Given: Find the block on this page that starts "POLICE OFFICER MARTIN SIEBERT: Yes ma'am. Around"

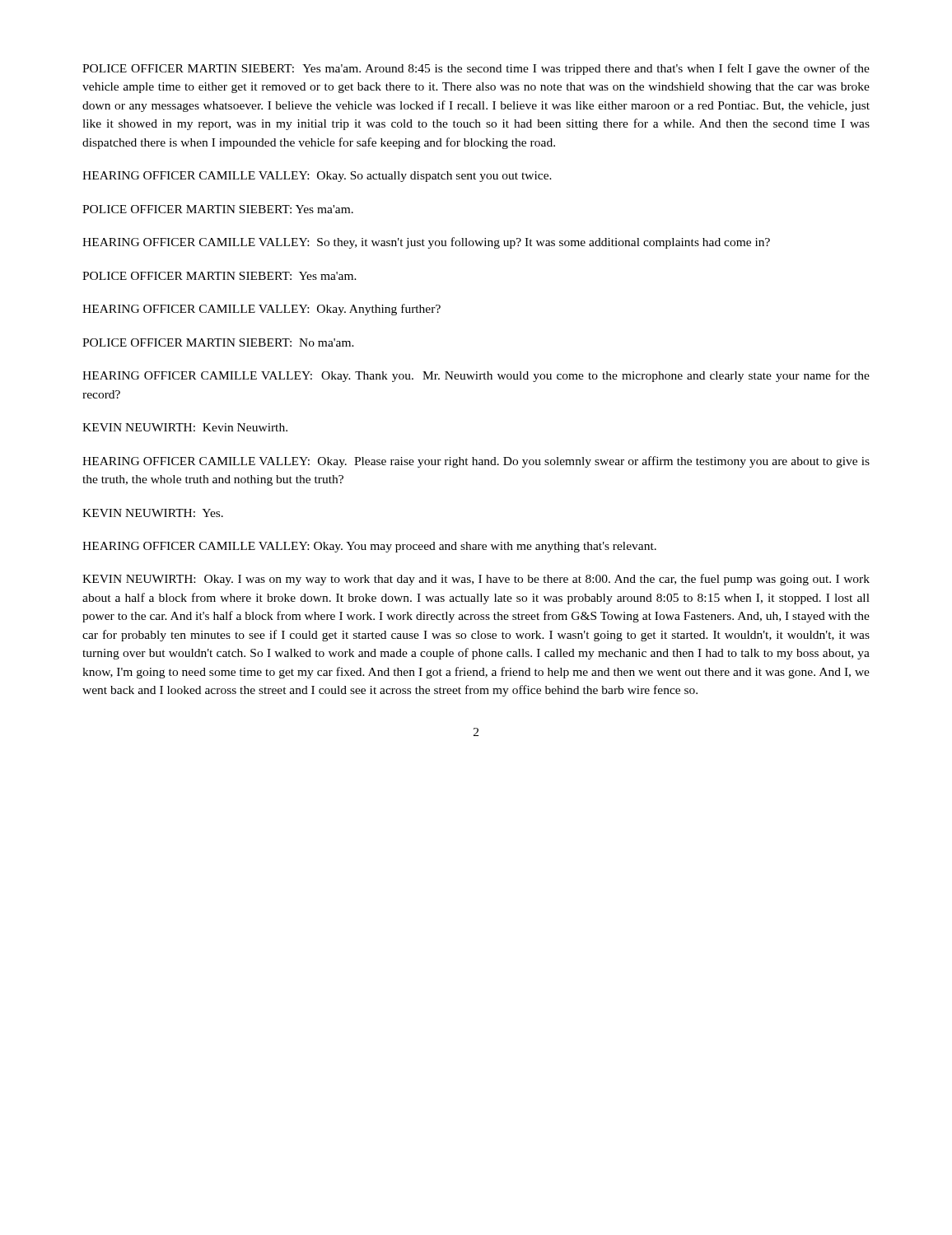Looking at the screenshot, I should 476,105.
